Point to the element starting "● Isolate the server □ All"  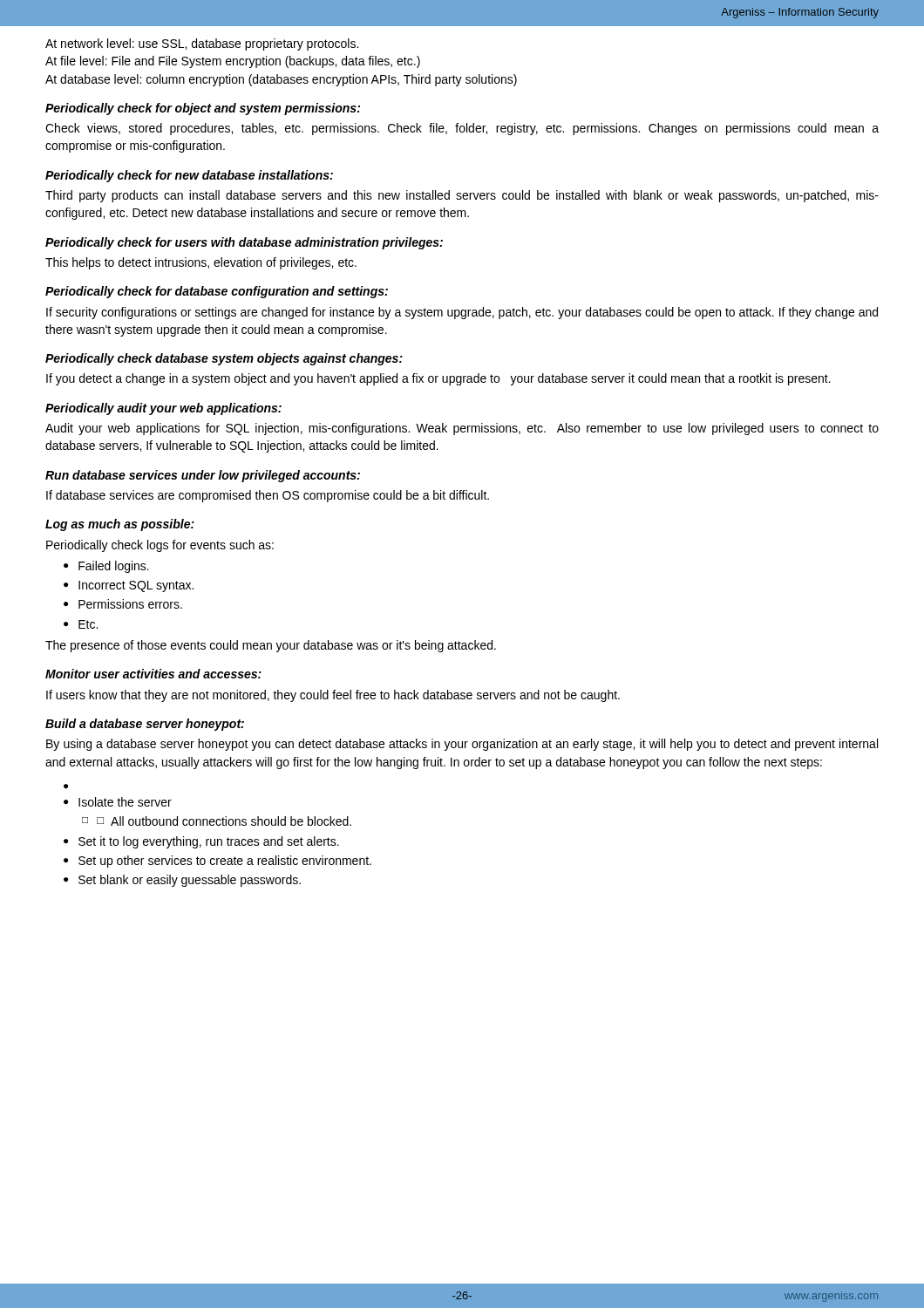click(x=118, y=802)
